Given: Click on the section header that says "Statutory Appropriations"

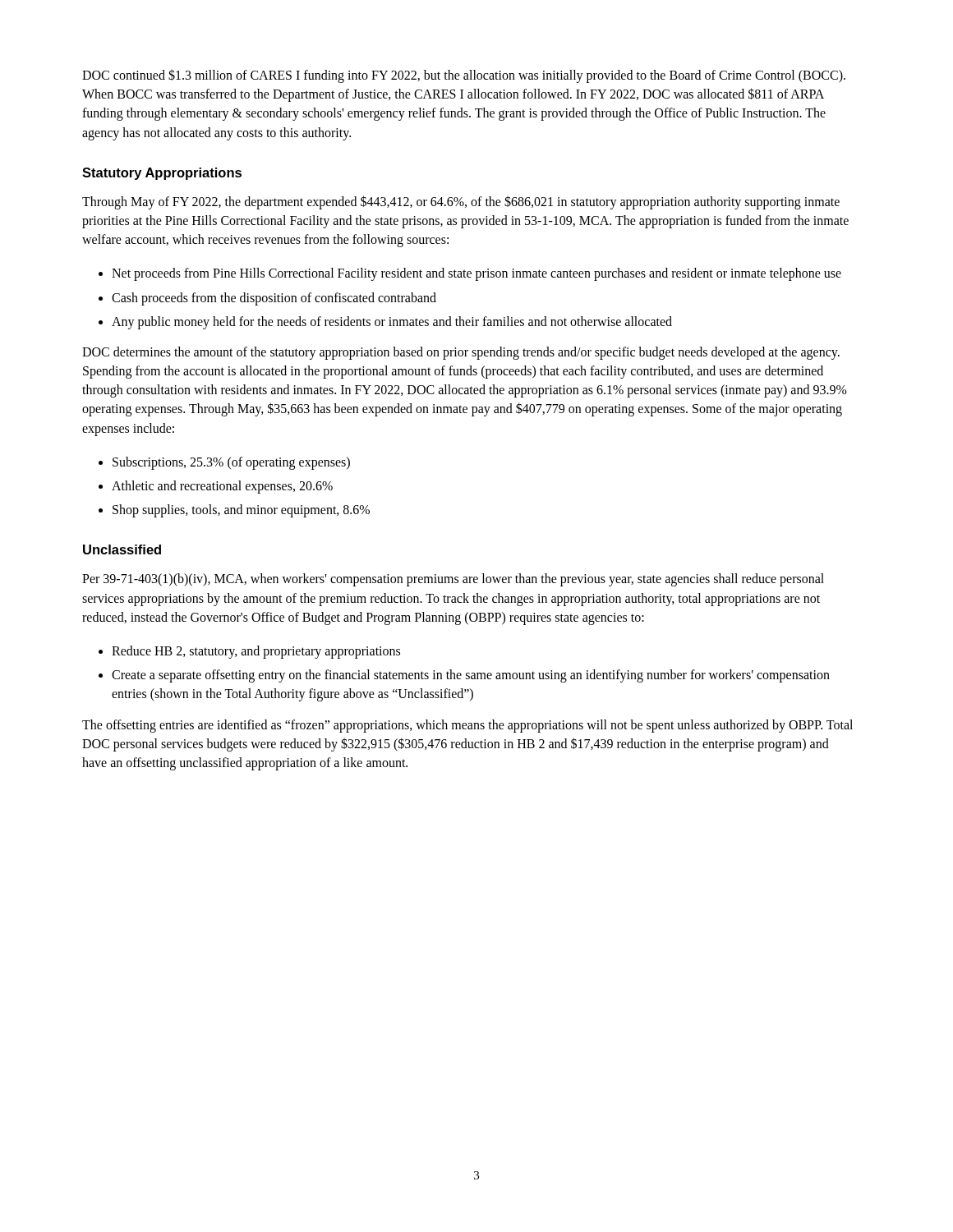Looking at the screenshot, I should coord(162,172).
